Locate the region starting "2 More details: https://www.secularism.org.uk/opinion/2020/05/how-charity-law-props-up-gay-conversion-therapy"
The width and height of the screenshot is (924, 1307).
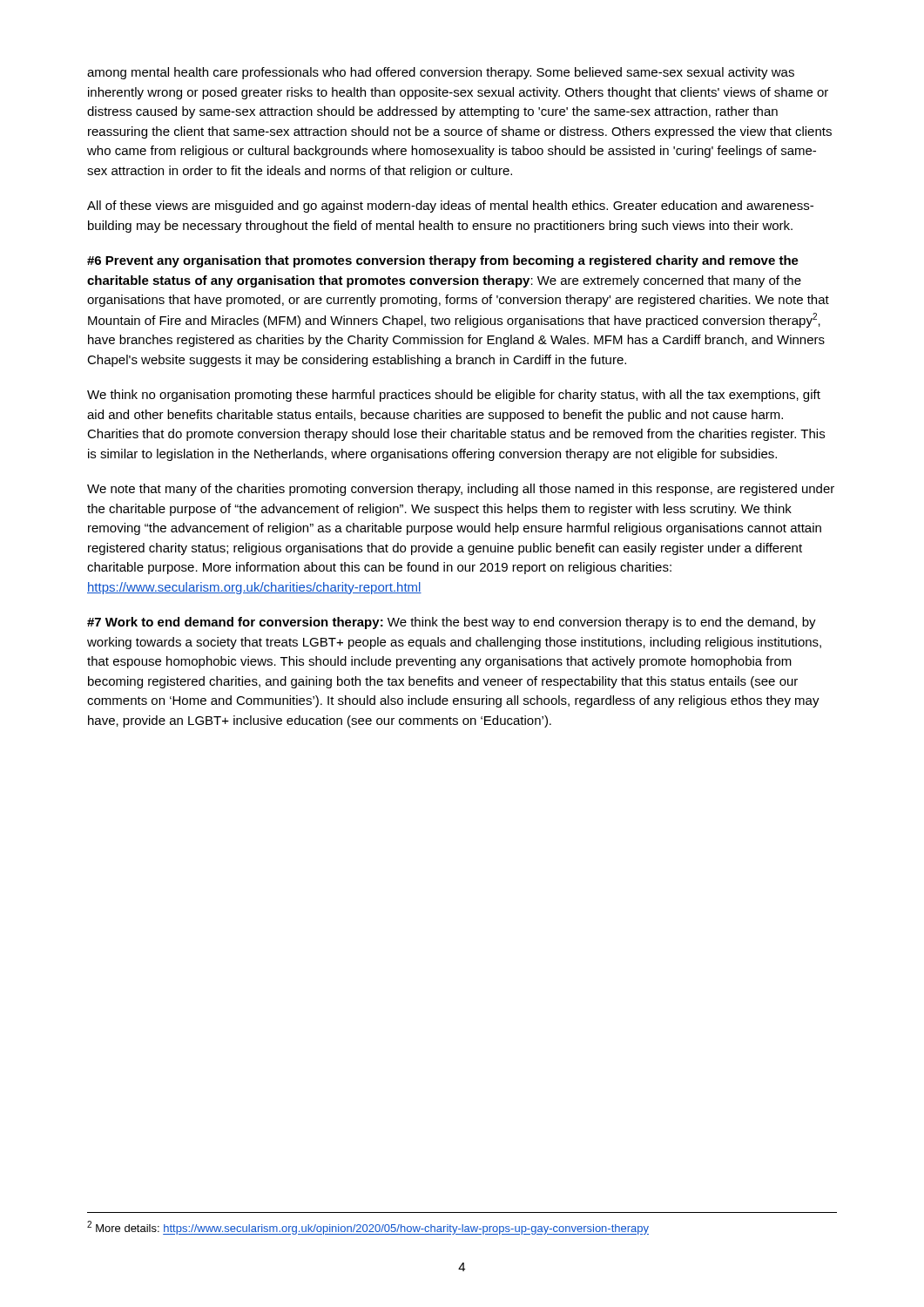(x=368, y=1228)
